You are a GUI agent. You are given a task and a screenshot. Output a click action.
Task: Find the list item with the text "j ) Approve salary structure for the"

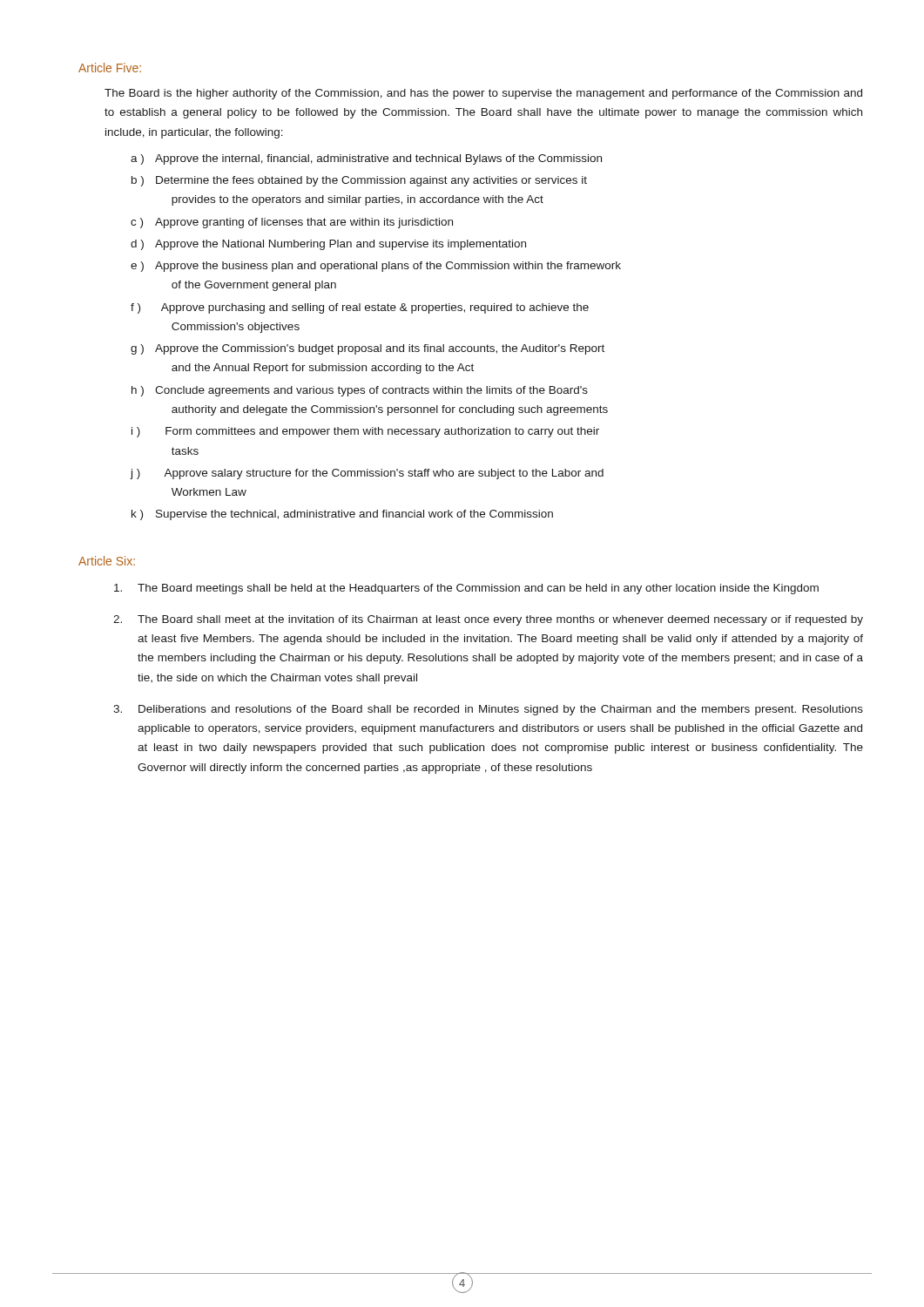pos(497,483)
